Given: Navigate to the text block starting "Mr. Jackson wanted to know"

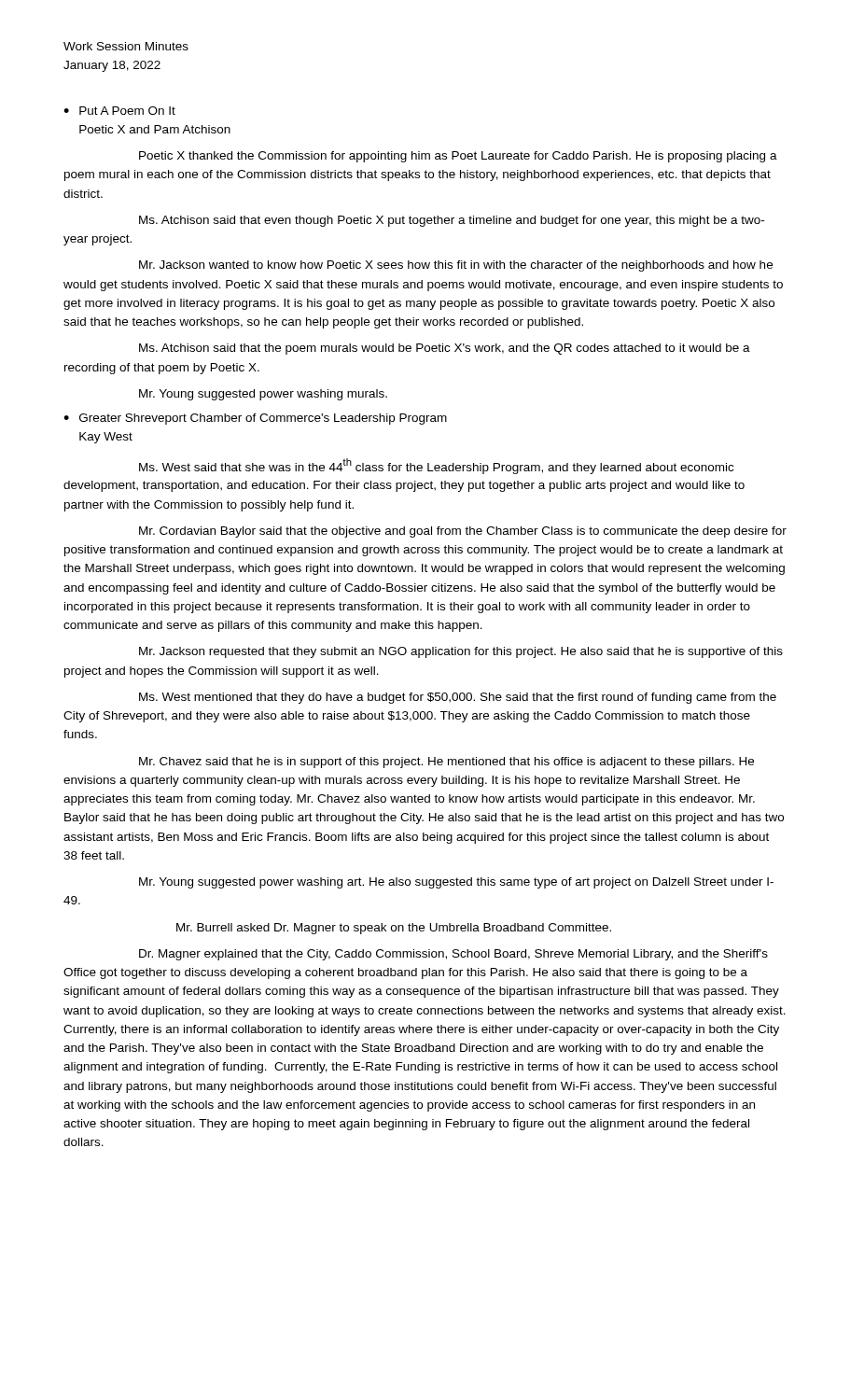Looking at the screenshot, I should tap(423, 293).
